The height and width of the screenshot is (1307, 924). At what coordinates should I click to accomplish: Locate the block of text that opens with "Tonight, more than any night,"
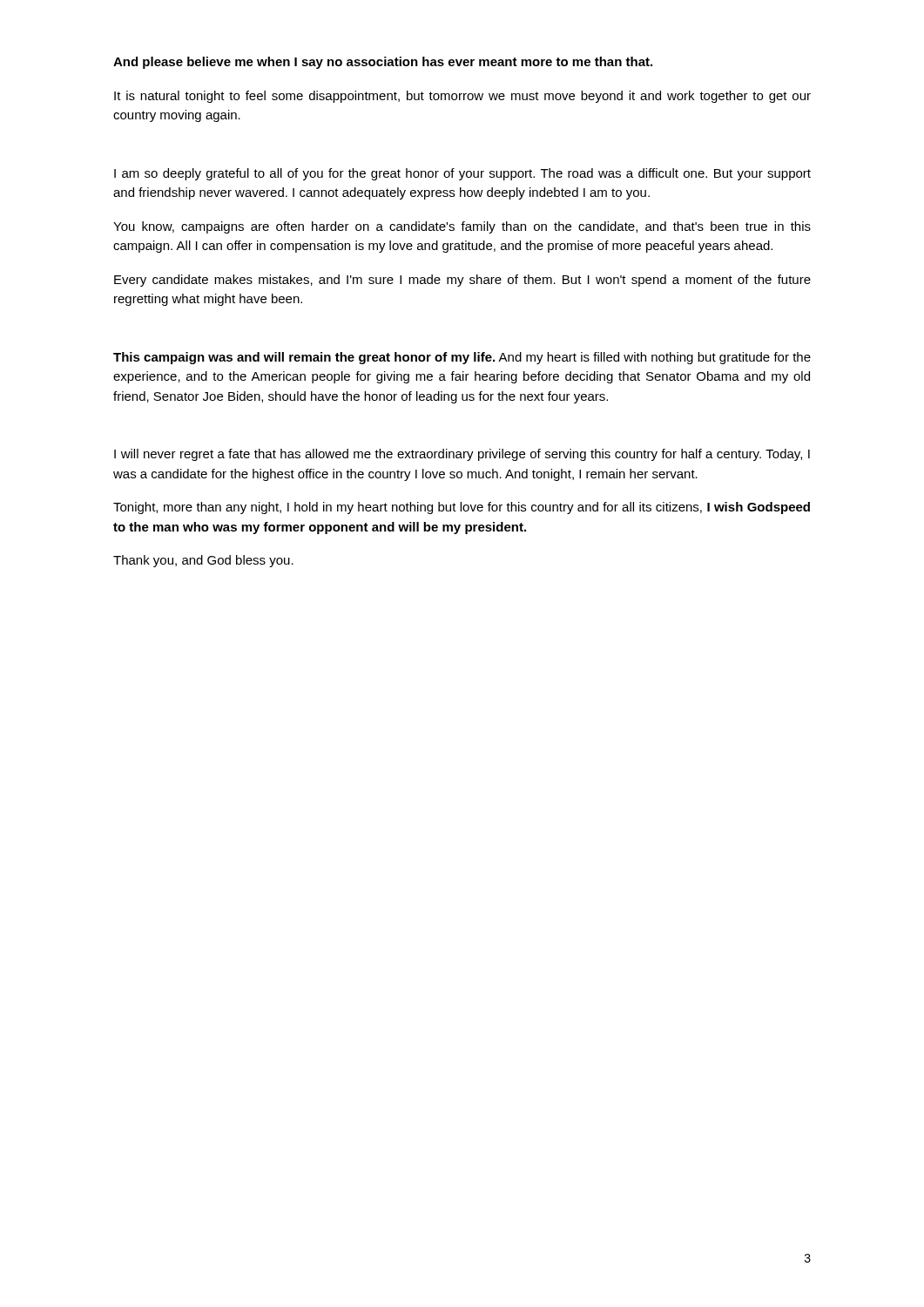point(462,516)
